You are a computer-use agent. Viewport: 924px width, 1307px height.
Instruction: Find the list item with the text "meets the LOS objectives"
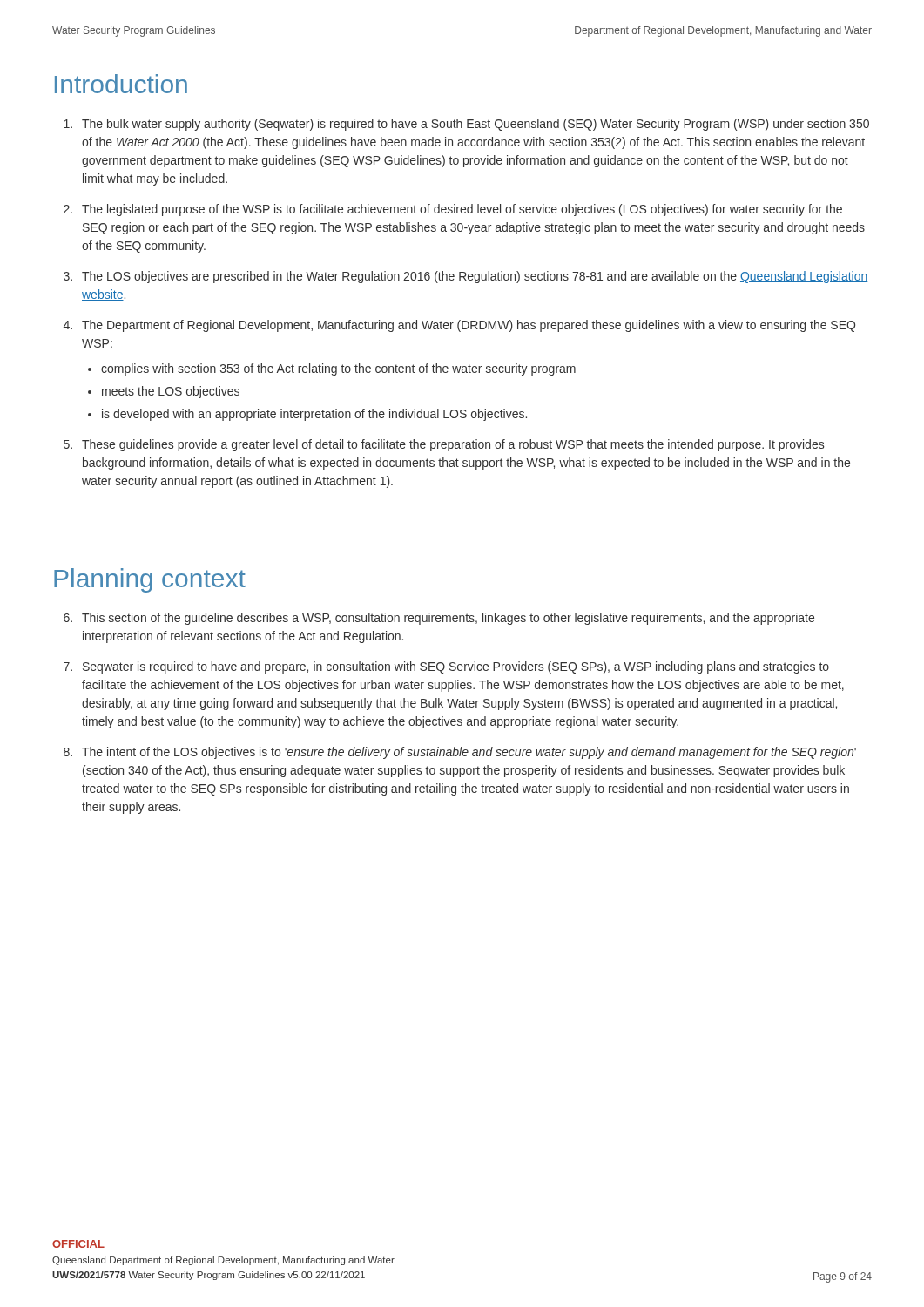[170, 391]
